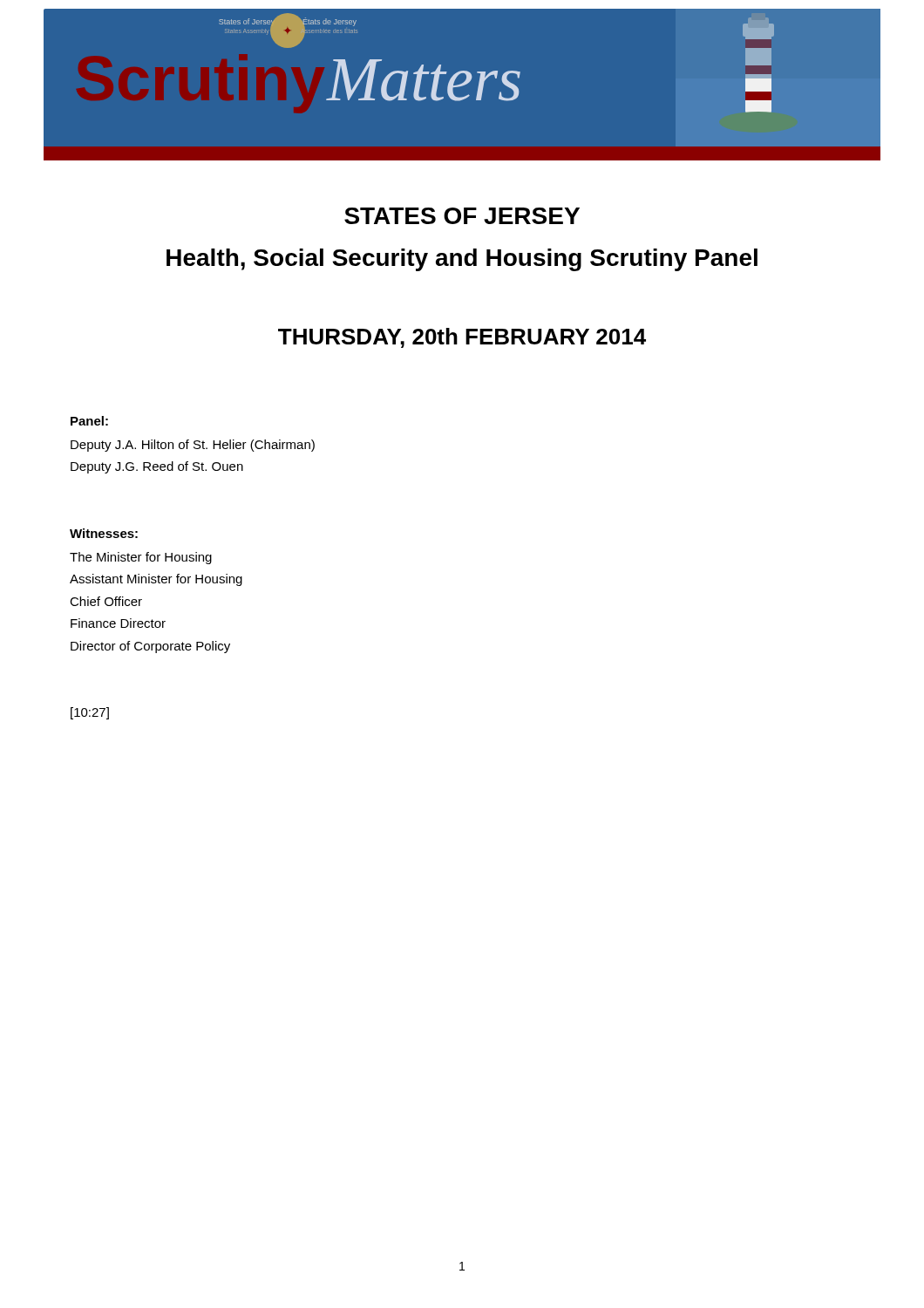This screenshot has width=924, height=1308.
Task: Locate the title with the text "Health, Social Security and Housing Scrutiny Panel"
Action: 462,258
